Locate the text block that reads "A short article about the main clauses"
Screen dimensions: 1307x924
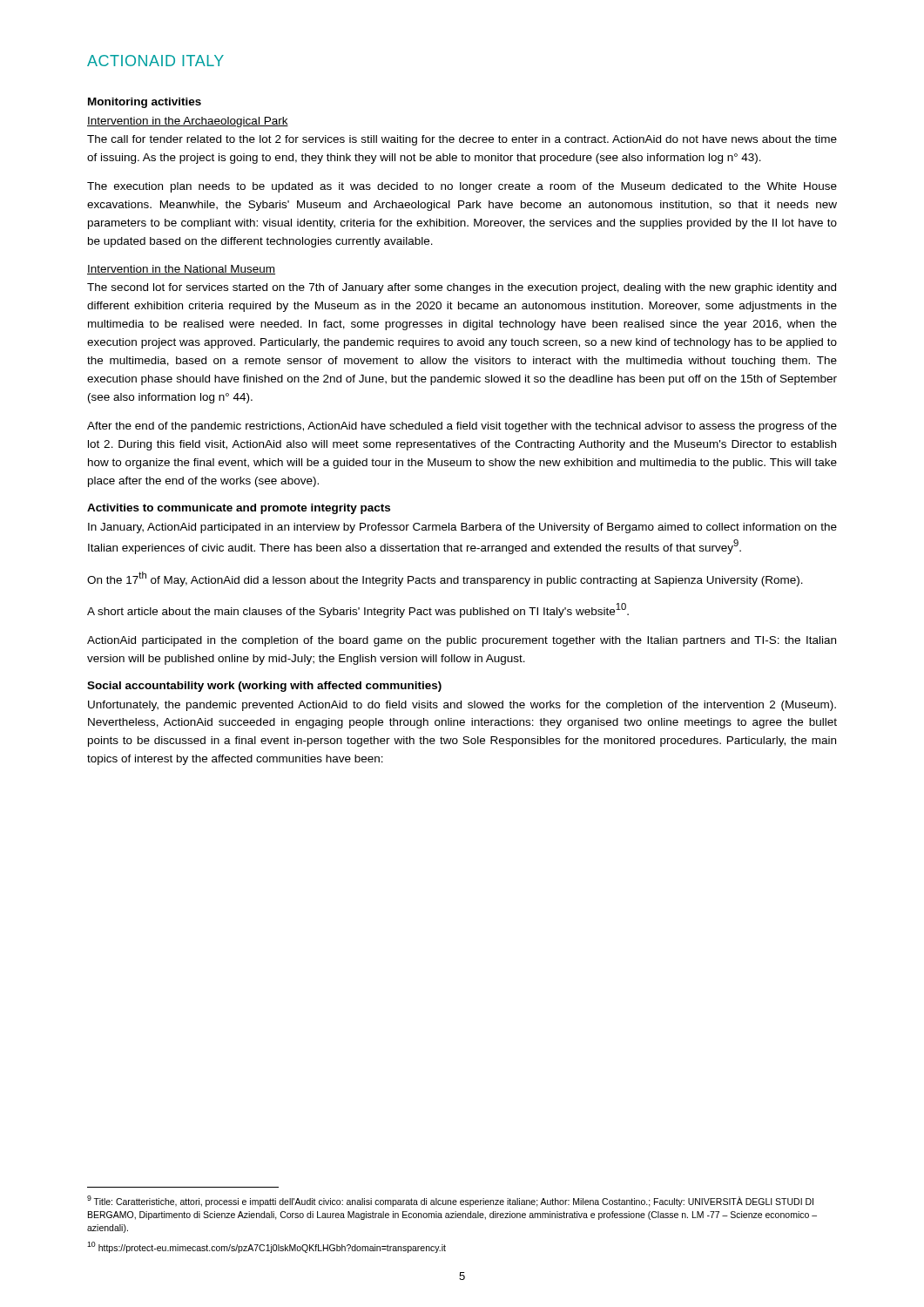pos(358,610)
